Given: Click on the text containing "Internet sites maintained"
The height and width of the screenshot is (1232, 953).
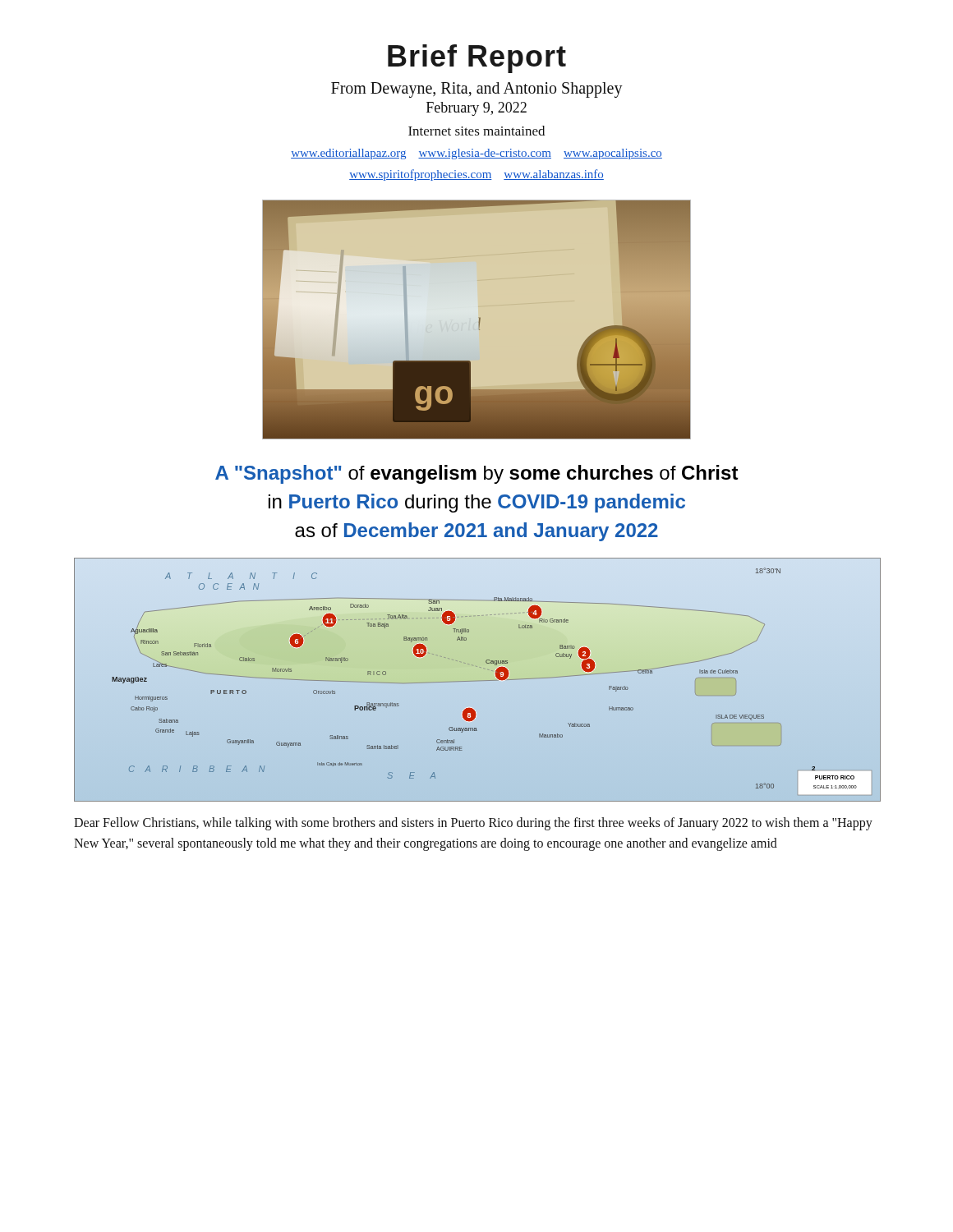Looking at the screenshot, I should click(x=476, y=131).
